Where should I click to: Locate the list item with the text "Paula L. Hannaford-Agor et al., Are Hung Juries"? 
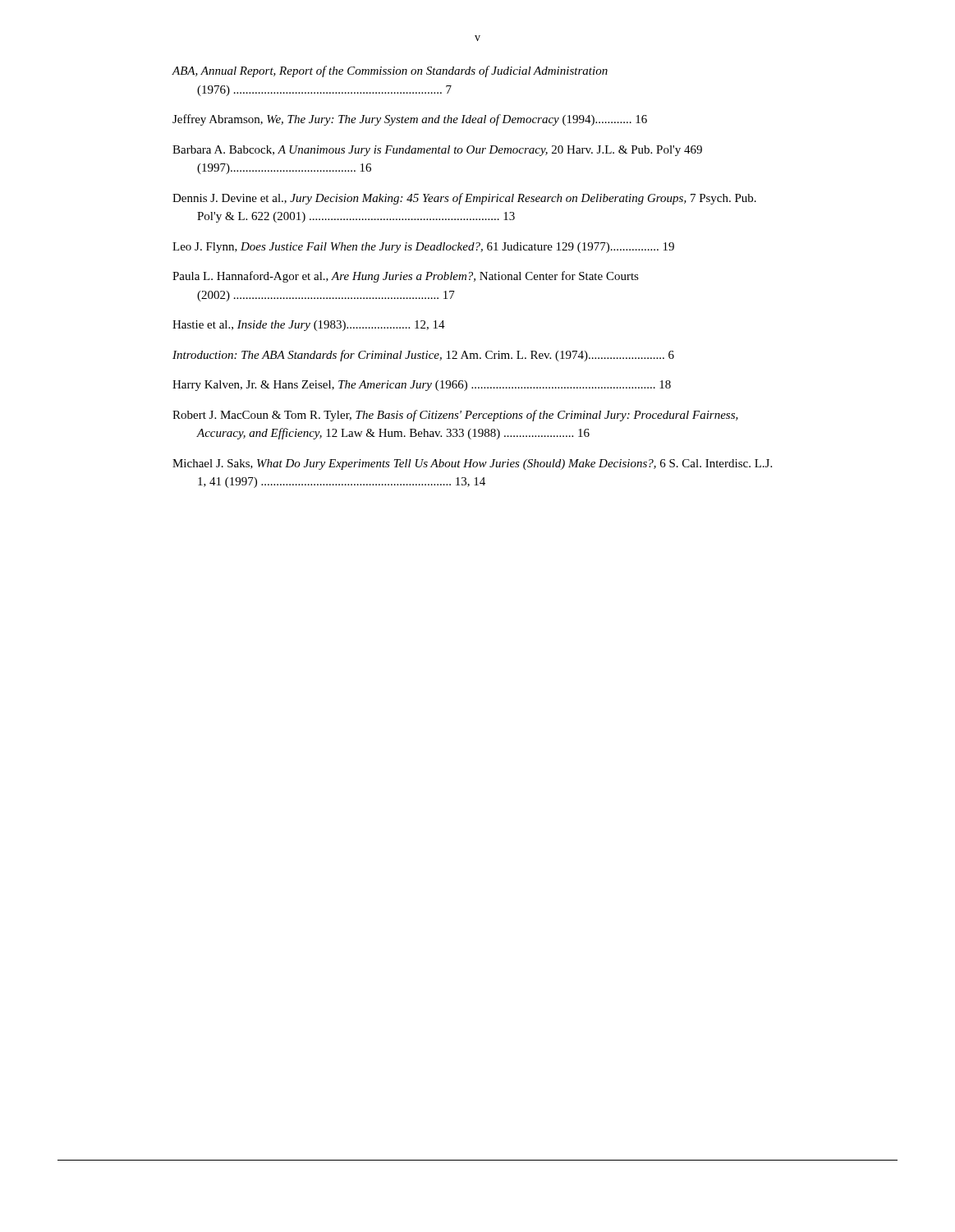(x=406, y=285)
